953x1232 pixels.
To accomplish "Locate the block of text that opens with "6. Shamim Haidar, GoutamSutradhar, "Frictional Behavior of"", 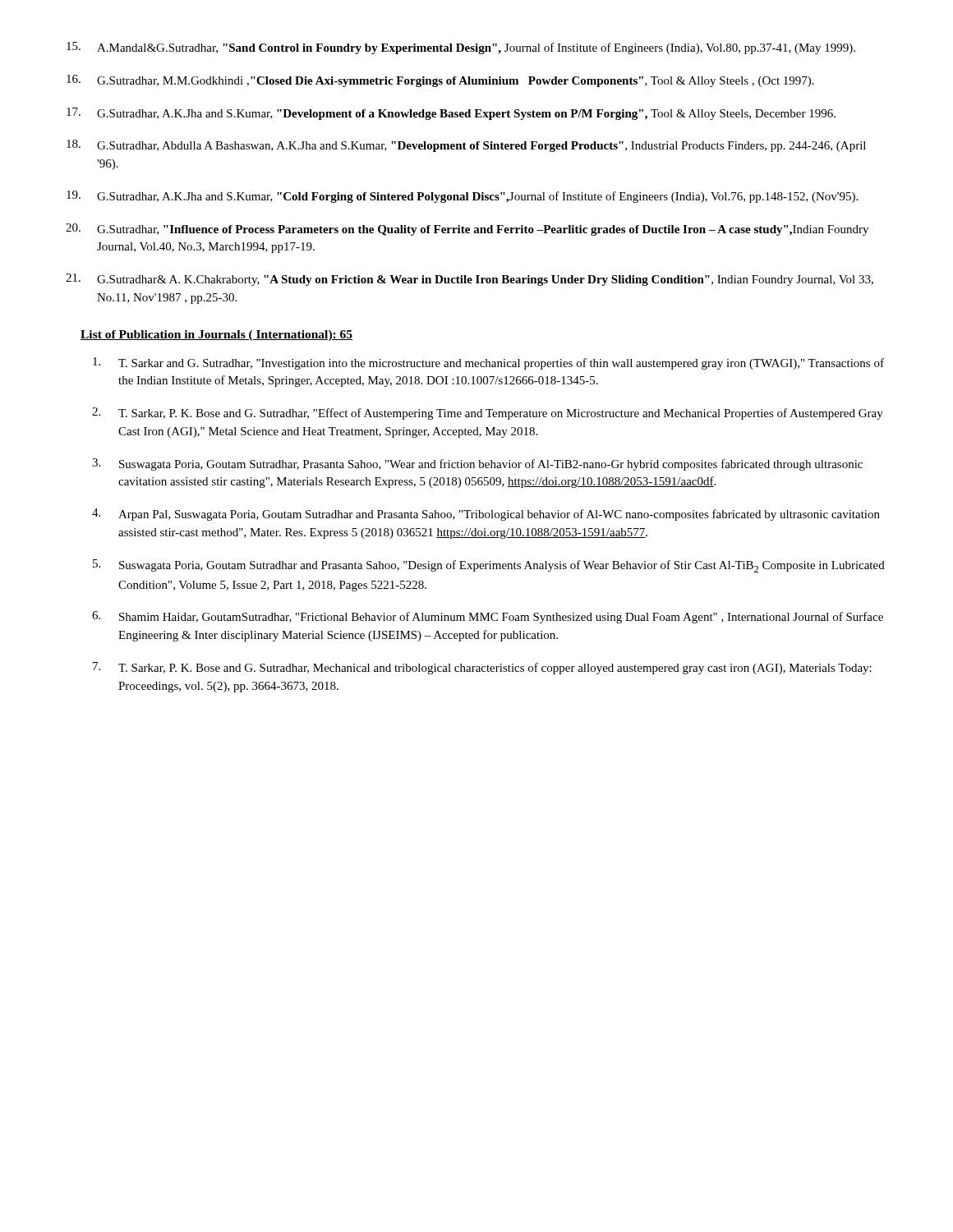I will pyautogui.click(x=490, y=627).
